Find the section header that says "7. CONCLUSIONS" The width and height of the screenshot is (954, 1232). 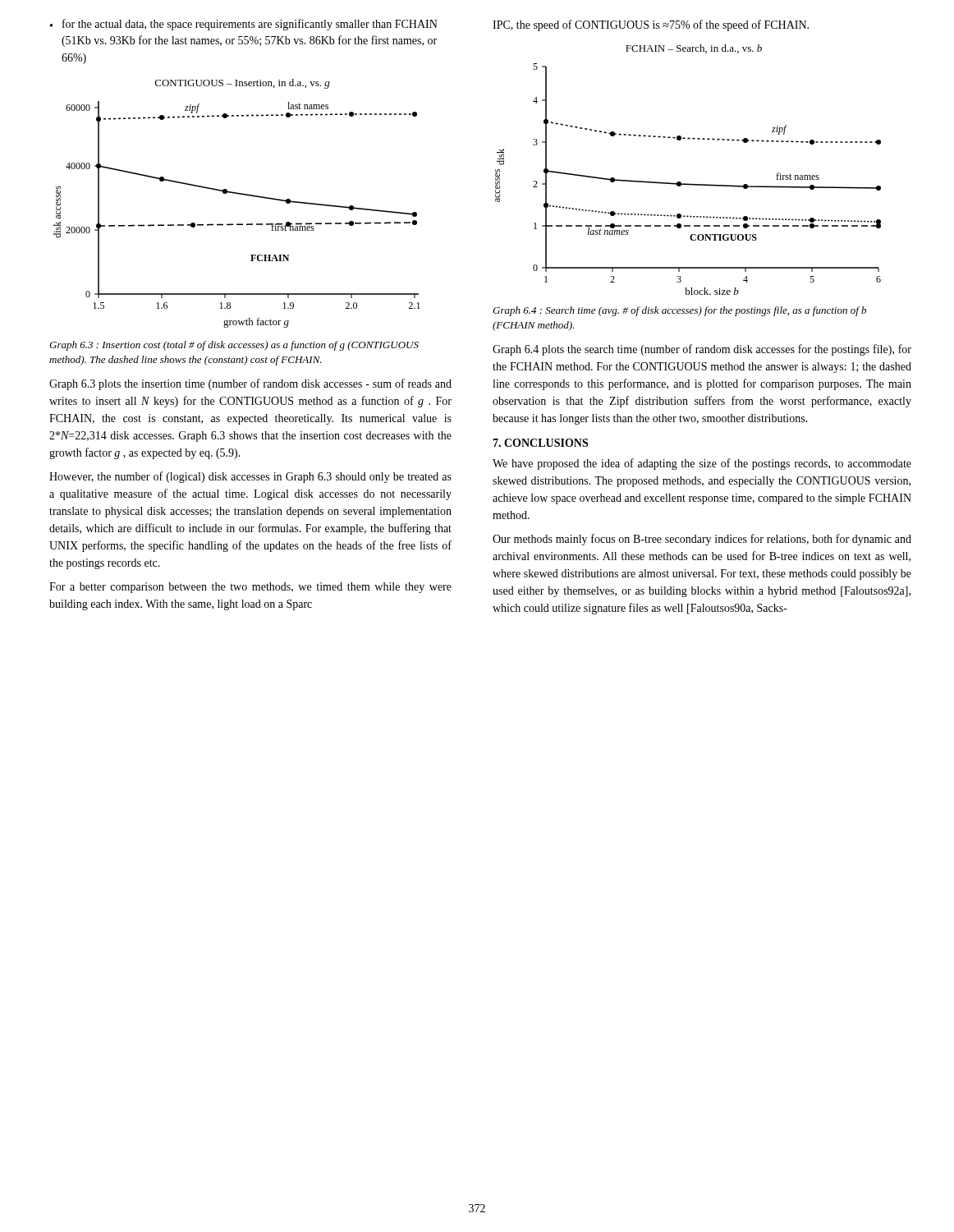pos(541,443)
